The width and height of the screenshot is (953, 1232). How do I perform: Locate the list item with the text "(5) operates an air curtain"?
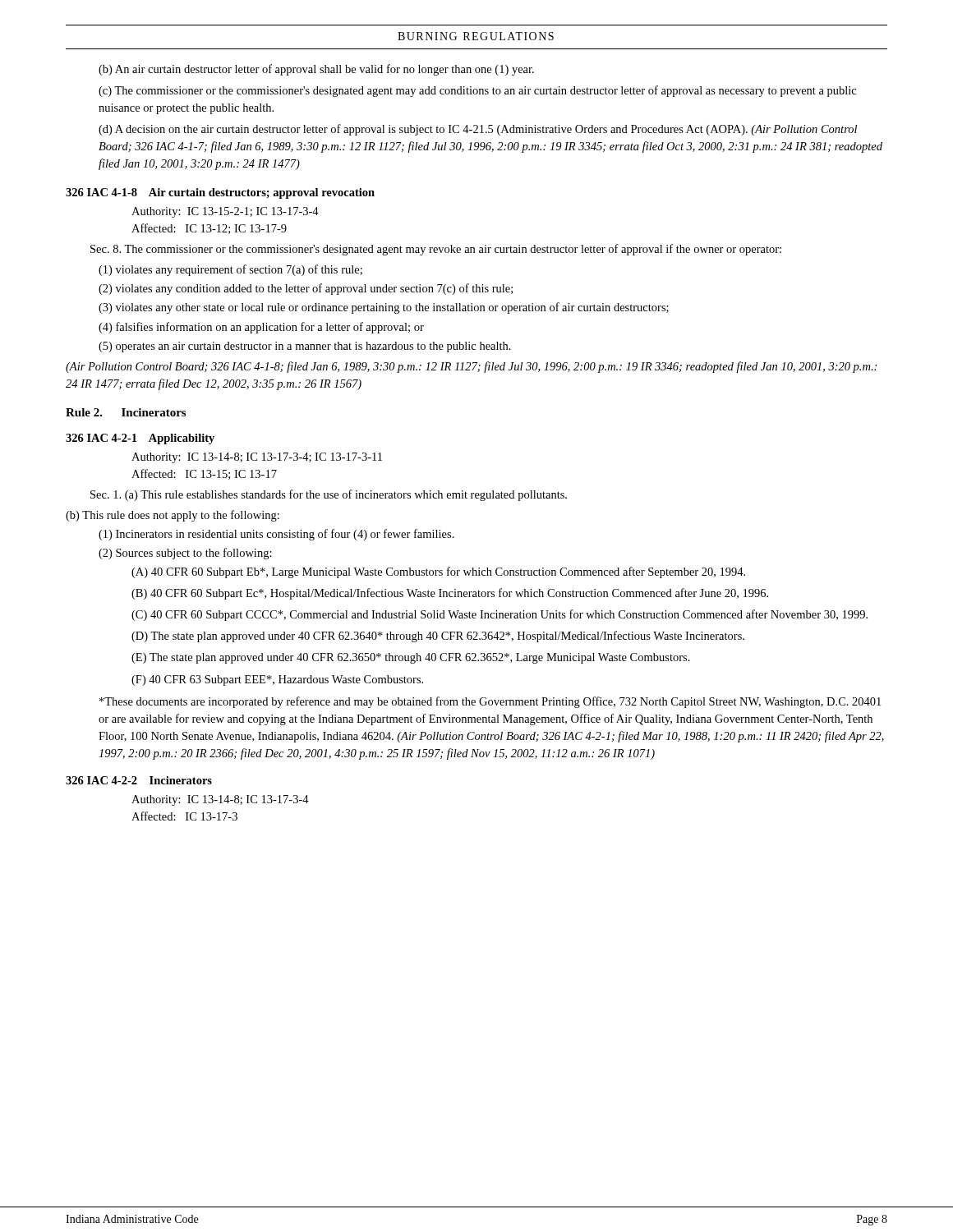point(305,345)
